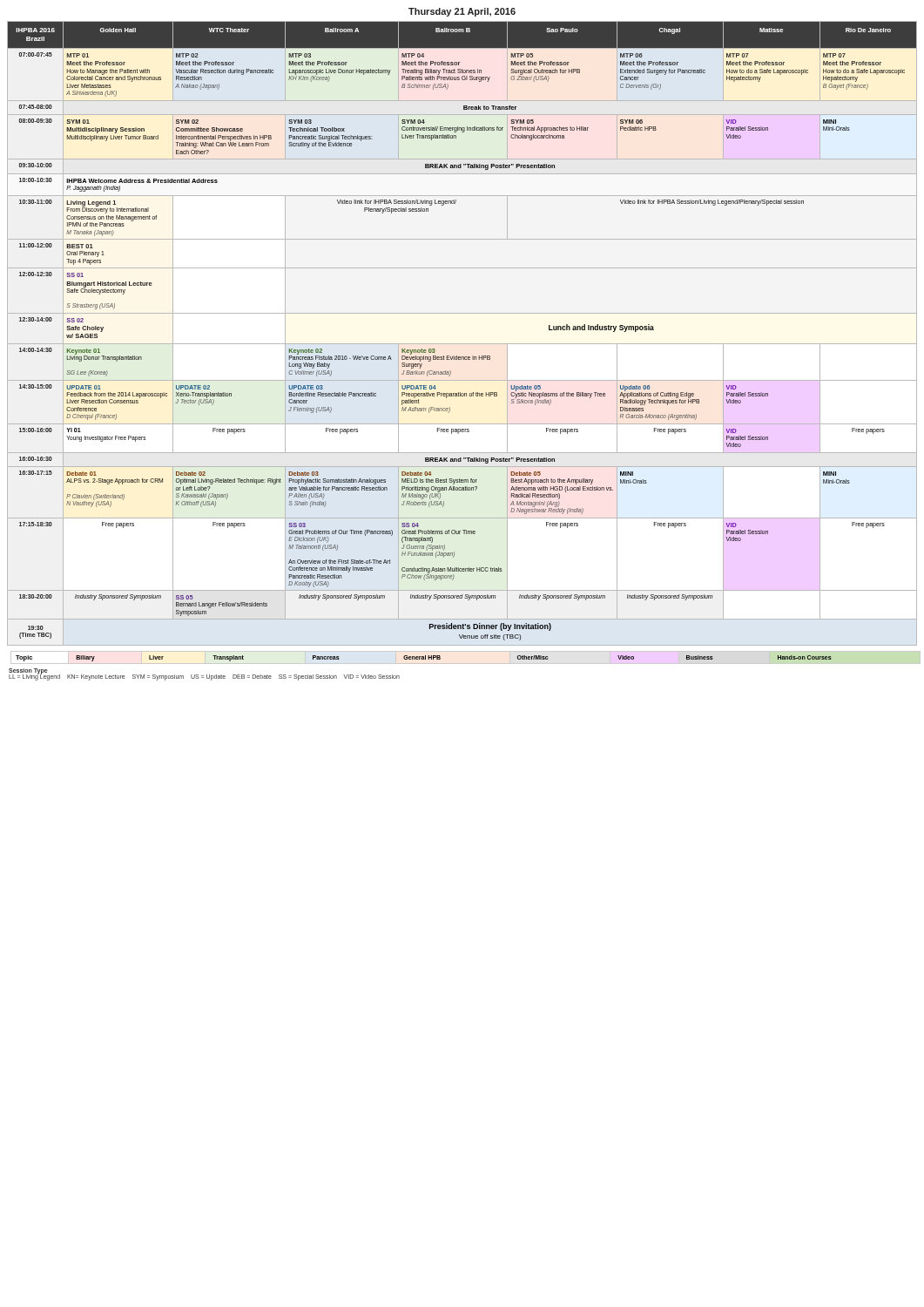Select the text block that reads "Topic Biliary Liver Transplant Pancreas"
This screenshot has height=1307, width=924.
tap(424, 658)
